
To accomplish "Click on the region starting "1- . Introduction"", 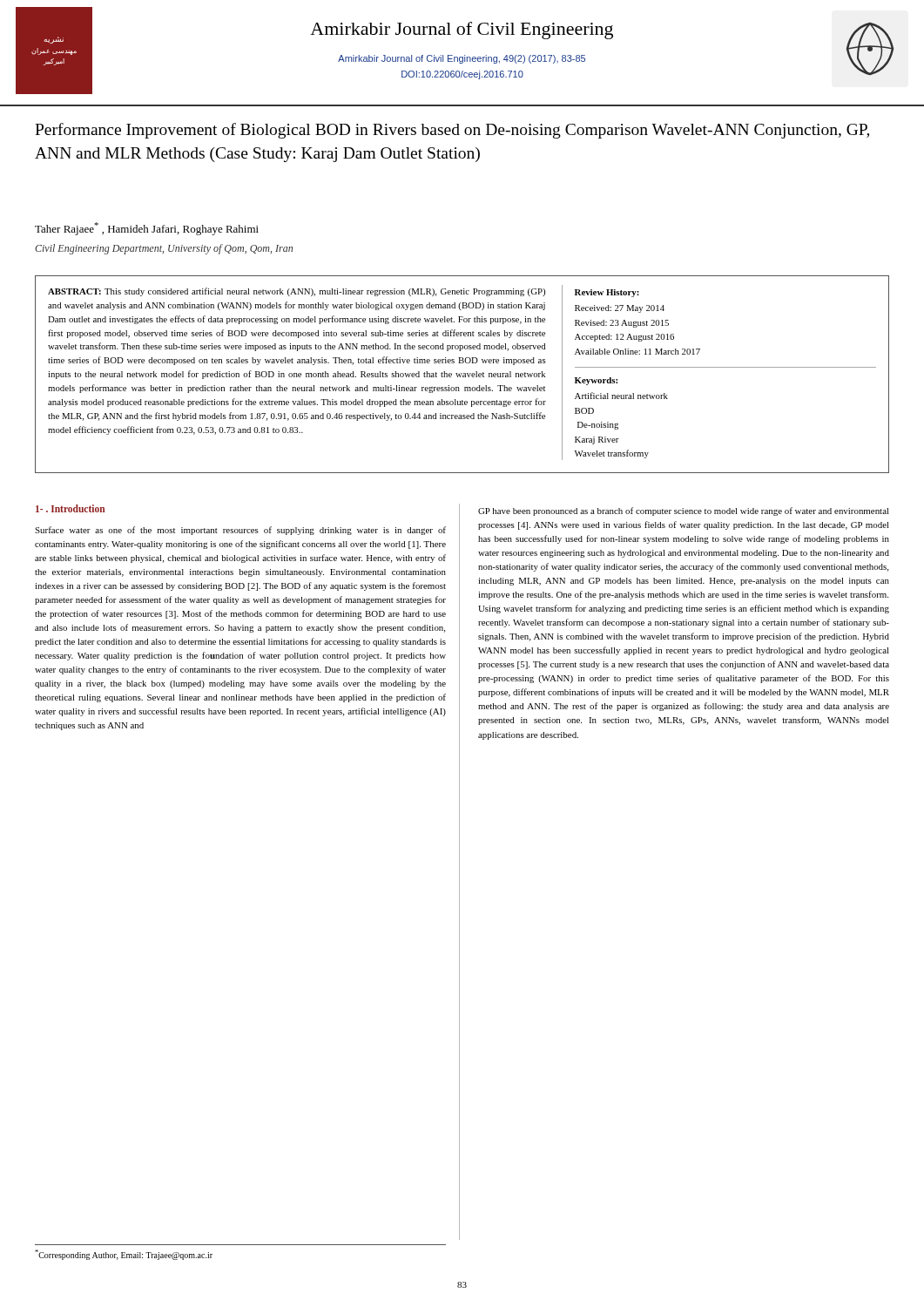I will point(70,509).
